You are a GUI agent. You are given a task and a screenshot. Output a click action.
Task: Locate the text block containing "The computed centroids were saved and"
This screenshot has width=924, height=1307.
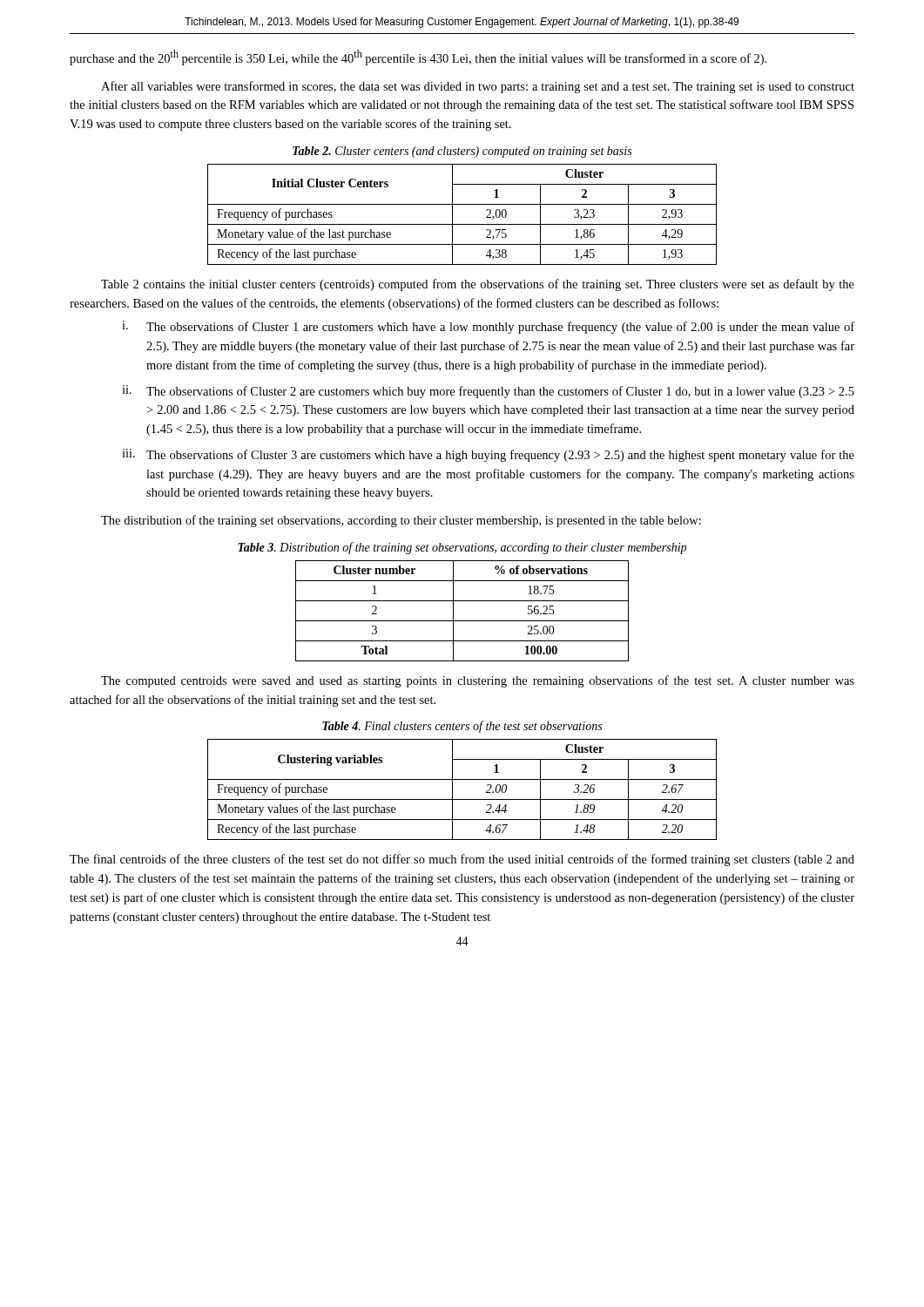(462, 691)
